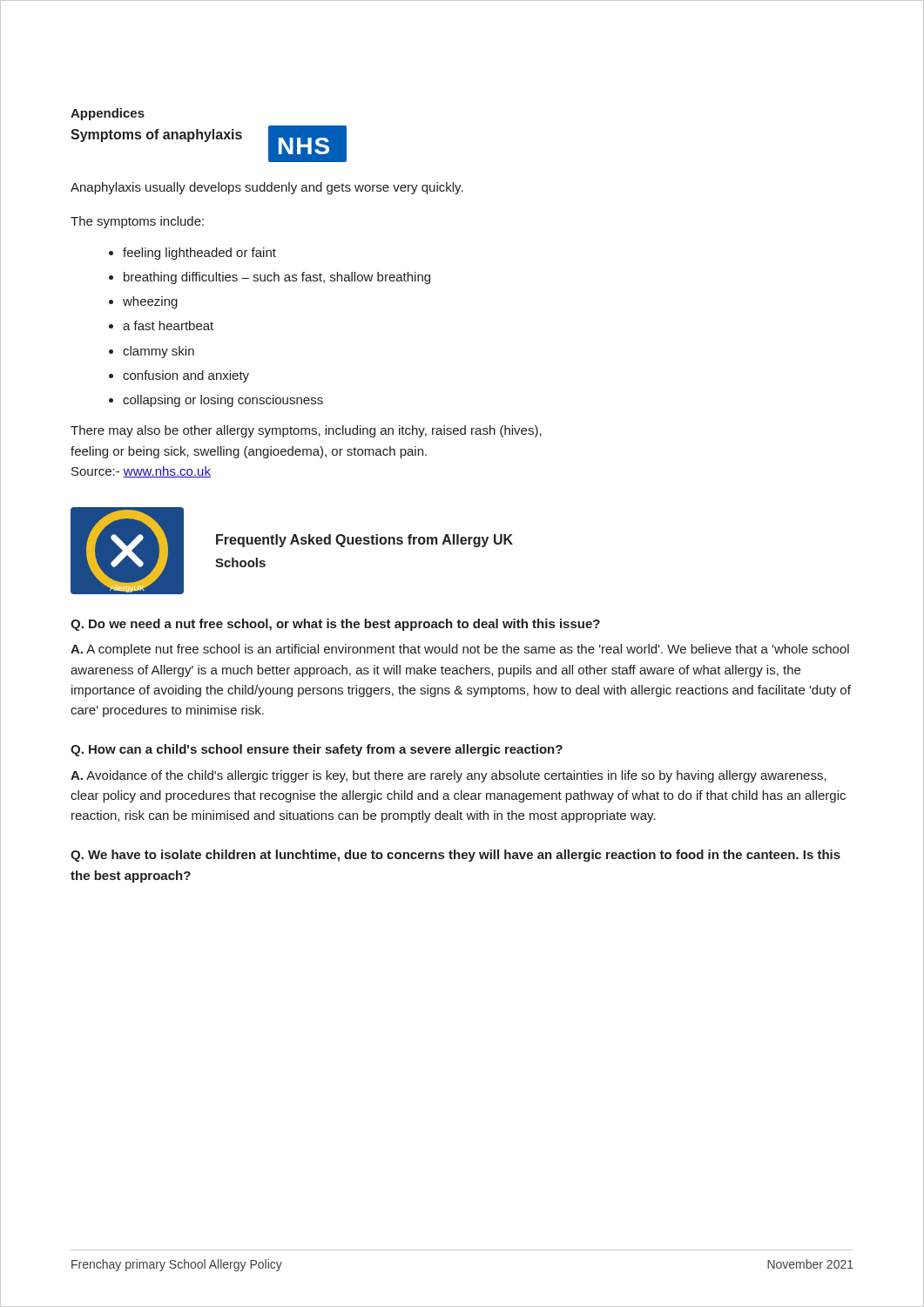Click on the text block that says "Q. Do we need a nut"
This screenshot has width=924, height=1307.
(x=335, y=623)
